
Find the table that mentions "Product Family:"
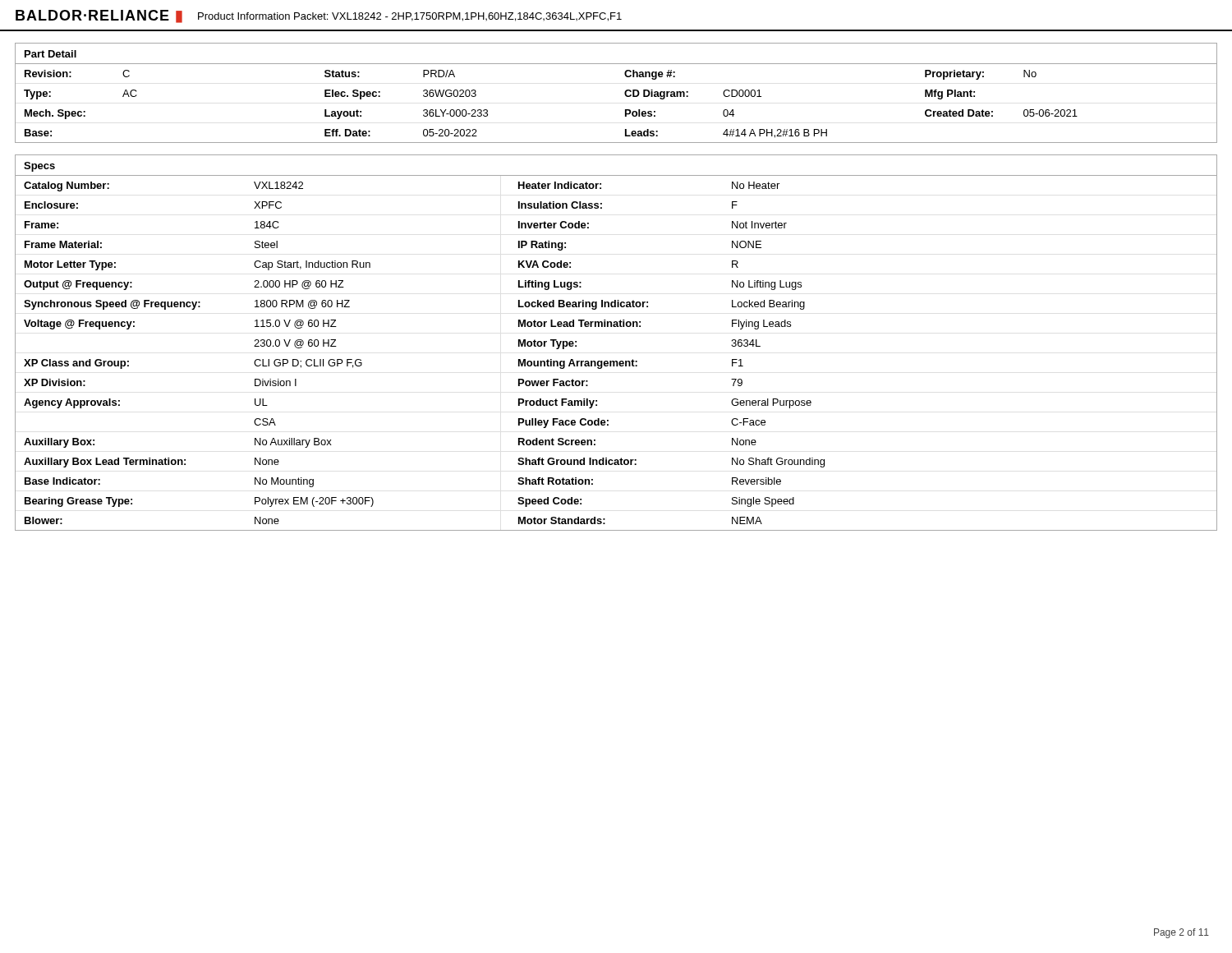coord(616,343)
